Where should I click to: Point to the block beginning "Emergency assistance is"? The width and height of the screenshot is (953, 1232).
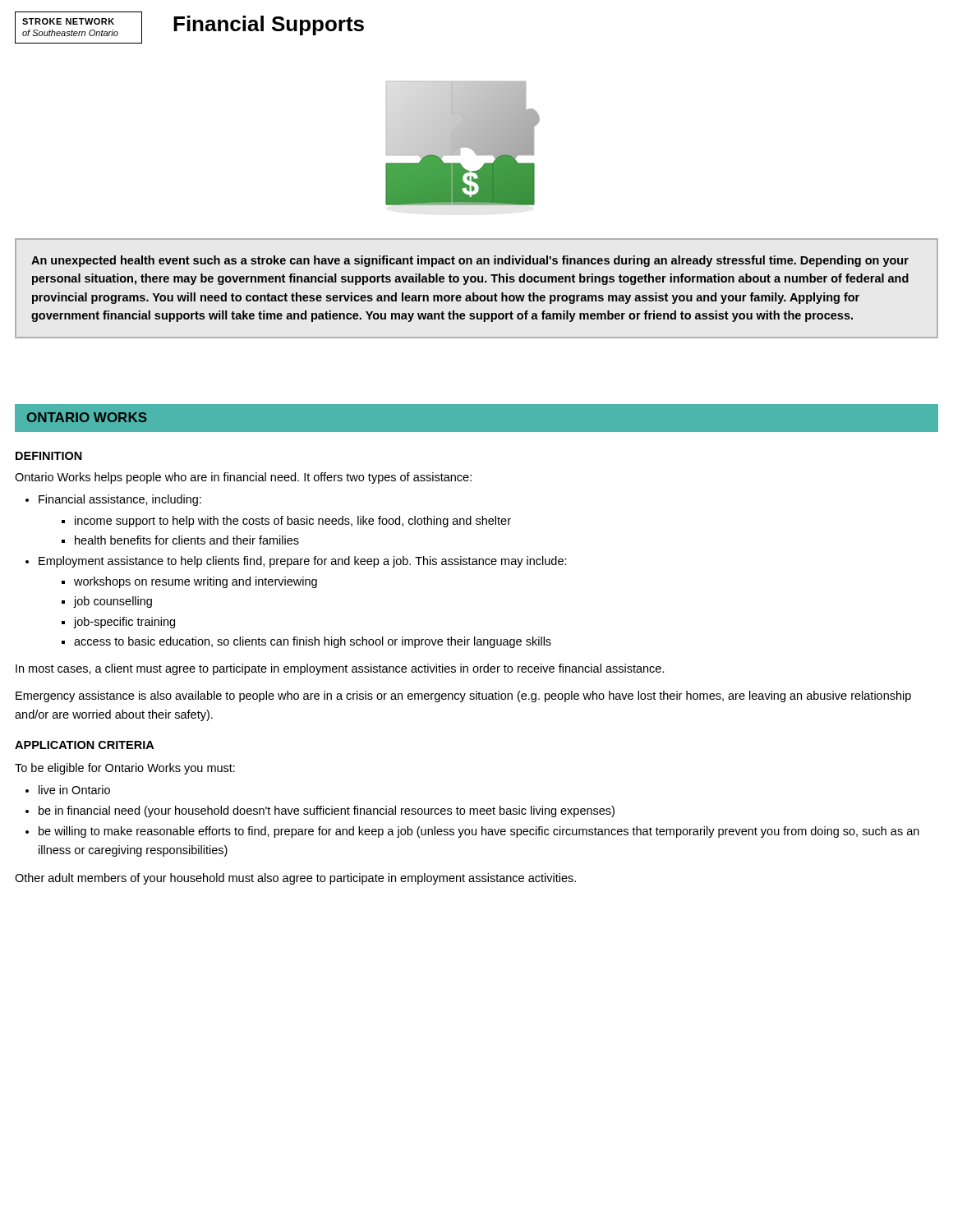[463, 705]
